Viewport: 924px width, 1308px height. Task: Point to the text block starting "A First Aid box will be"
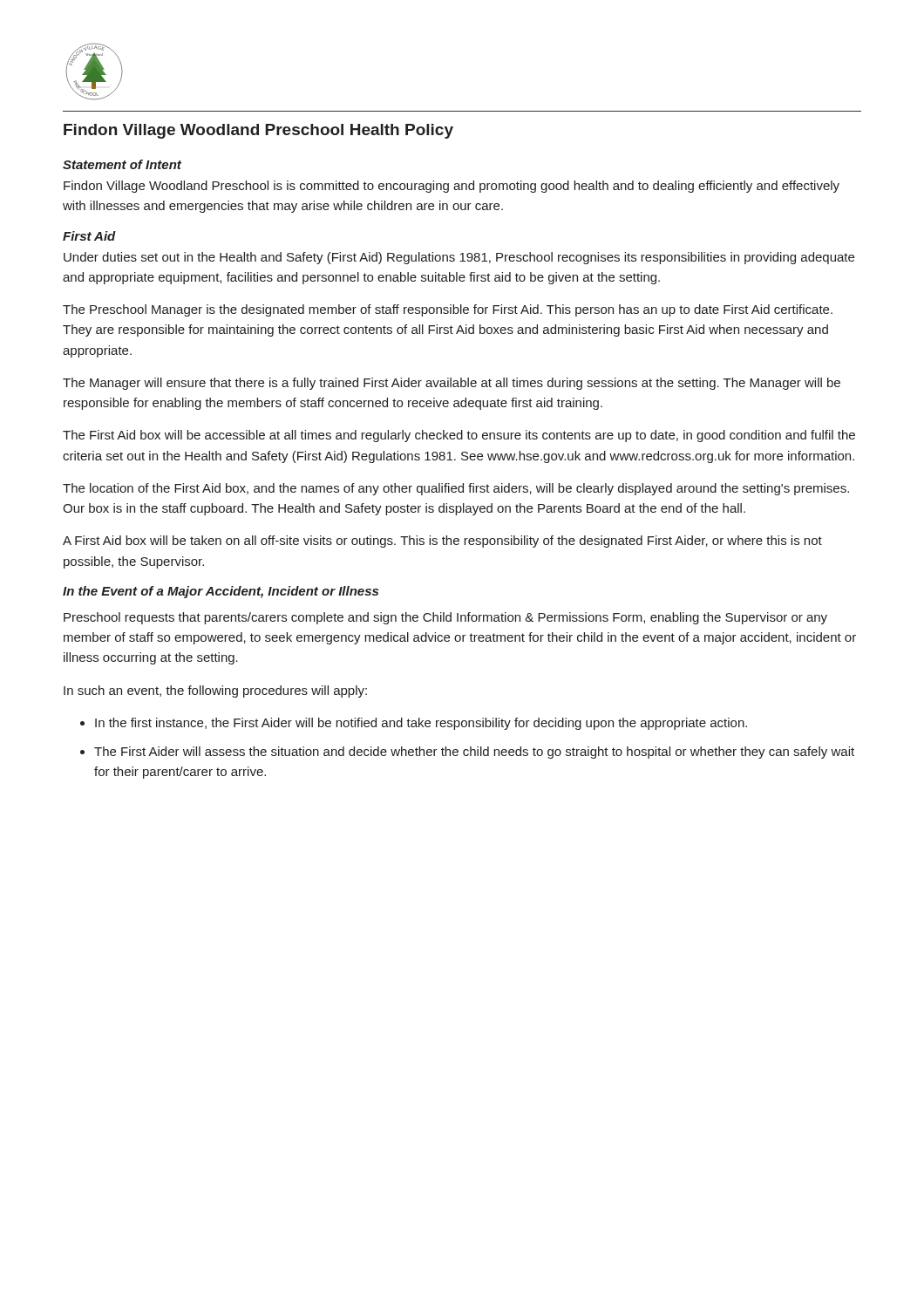click(x=442, y=551)
